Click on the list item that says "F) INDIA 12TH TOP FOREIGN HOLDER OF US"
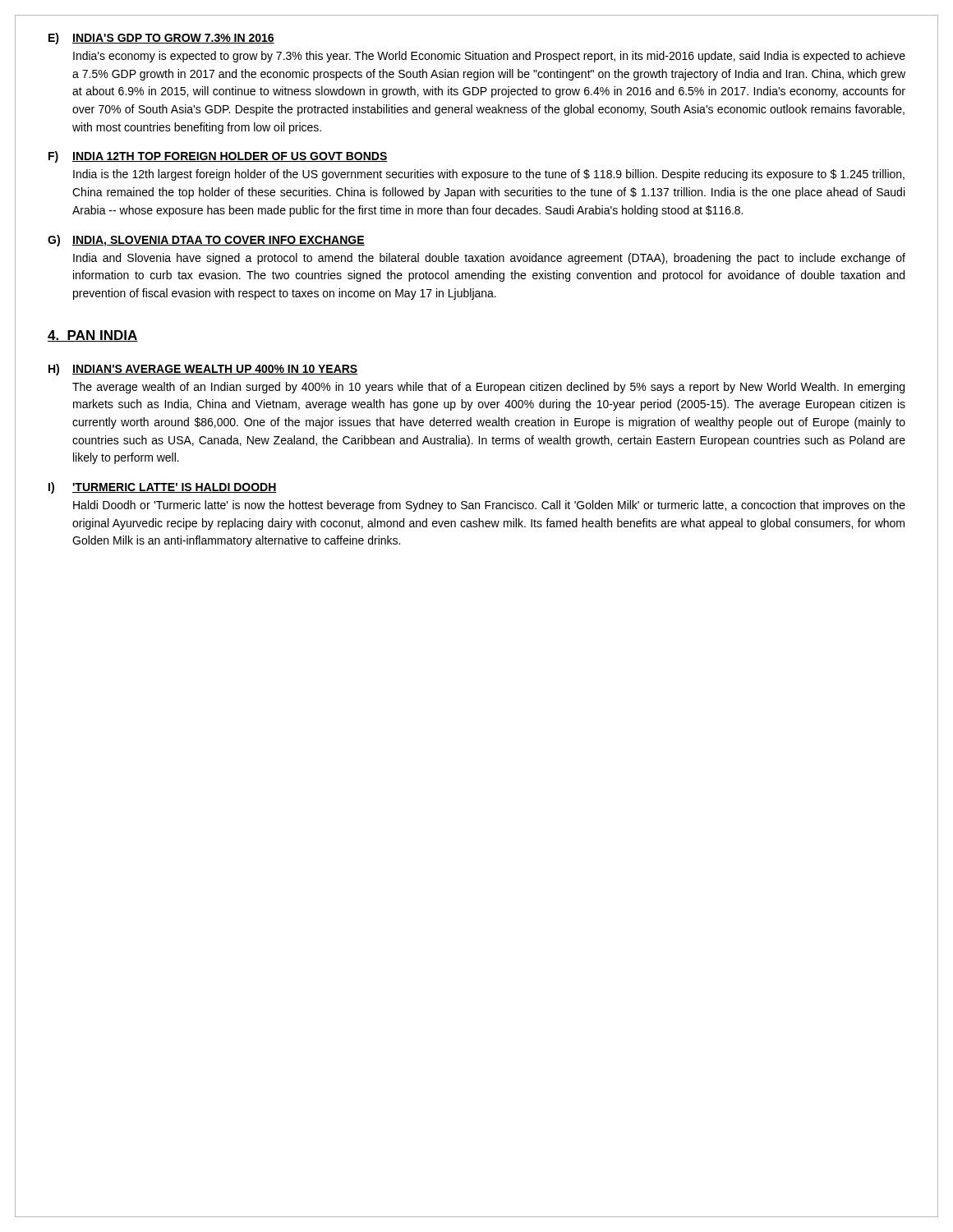Viewport: 953px width, 1232px height. [x=476, y=185]
